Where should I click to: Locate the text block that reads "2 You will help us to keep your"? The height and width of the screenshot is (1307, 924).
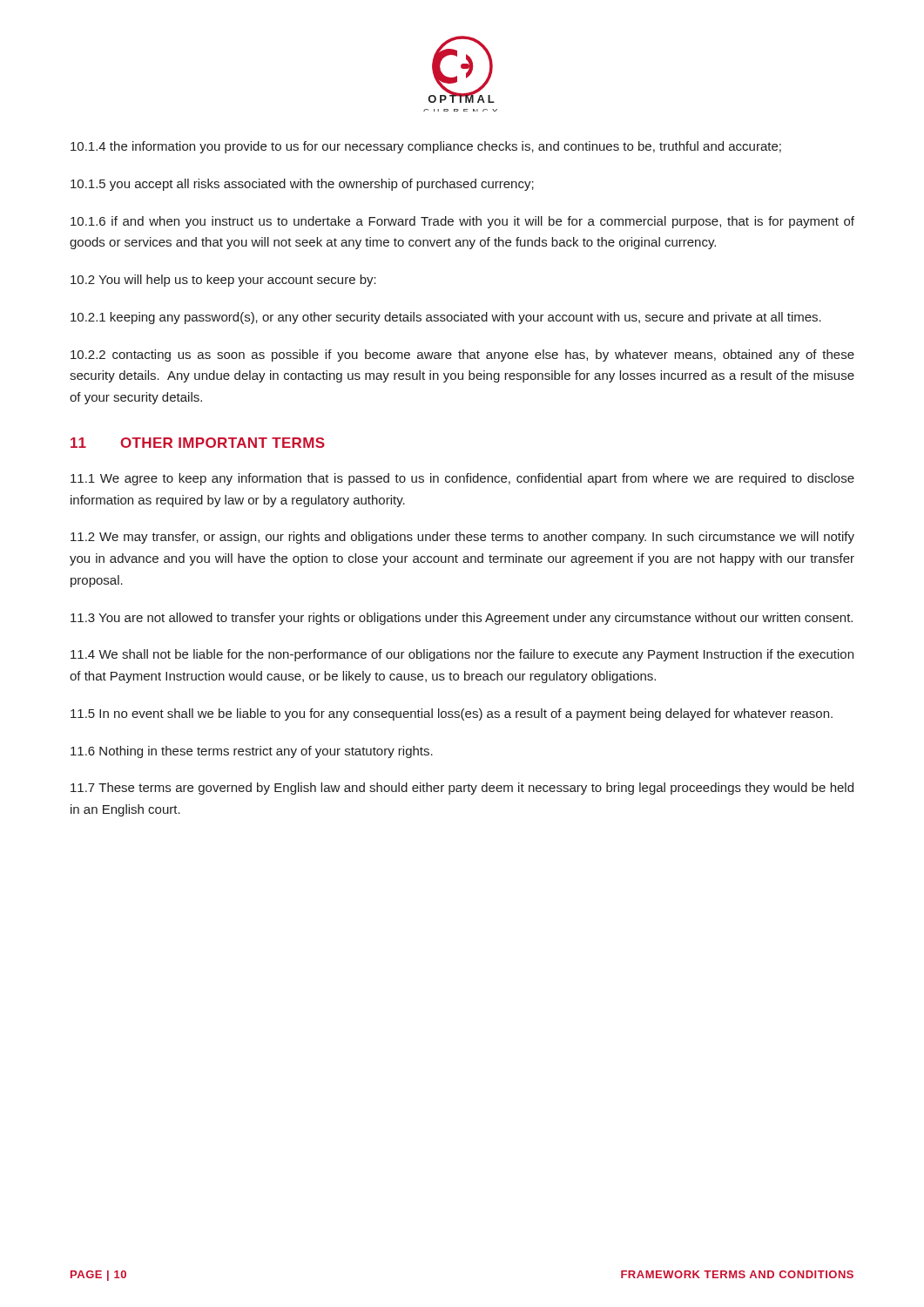(223, 279)
